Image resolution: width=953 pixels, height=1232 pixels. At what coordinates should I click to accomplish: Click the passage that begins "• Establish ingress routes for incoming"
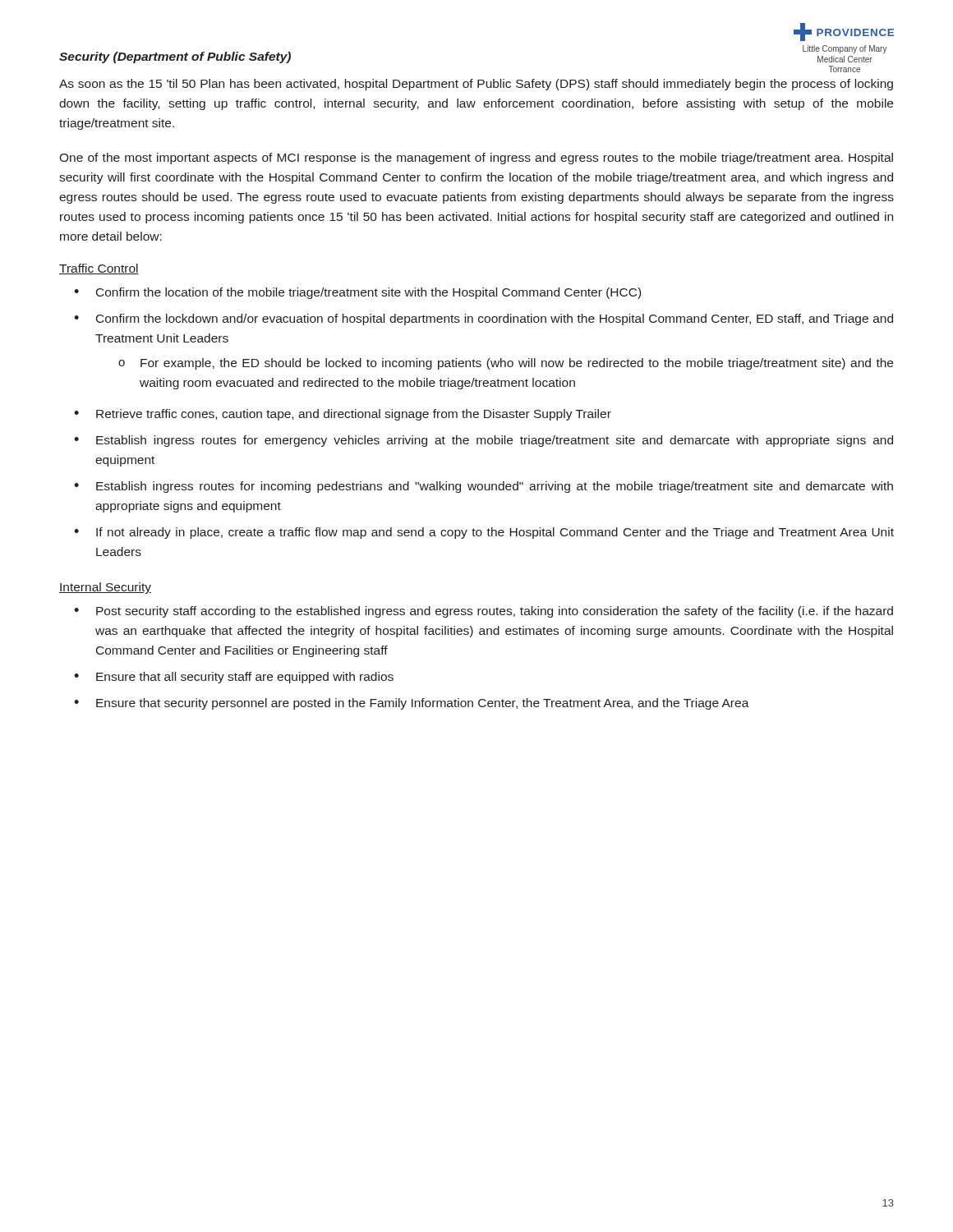tap(484, 496)
